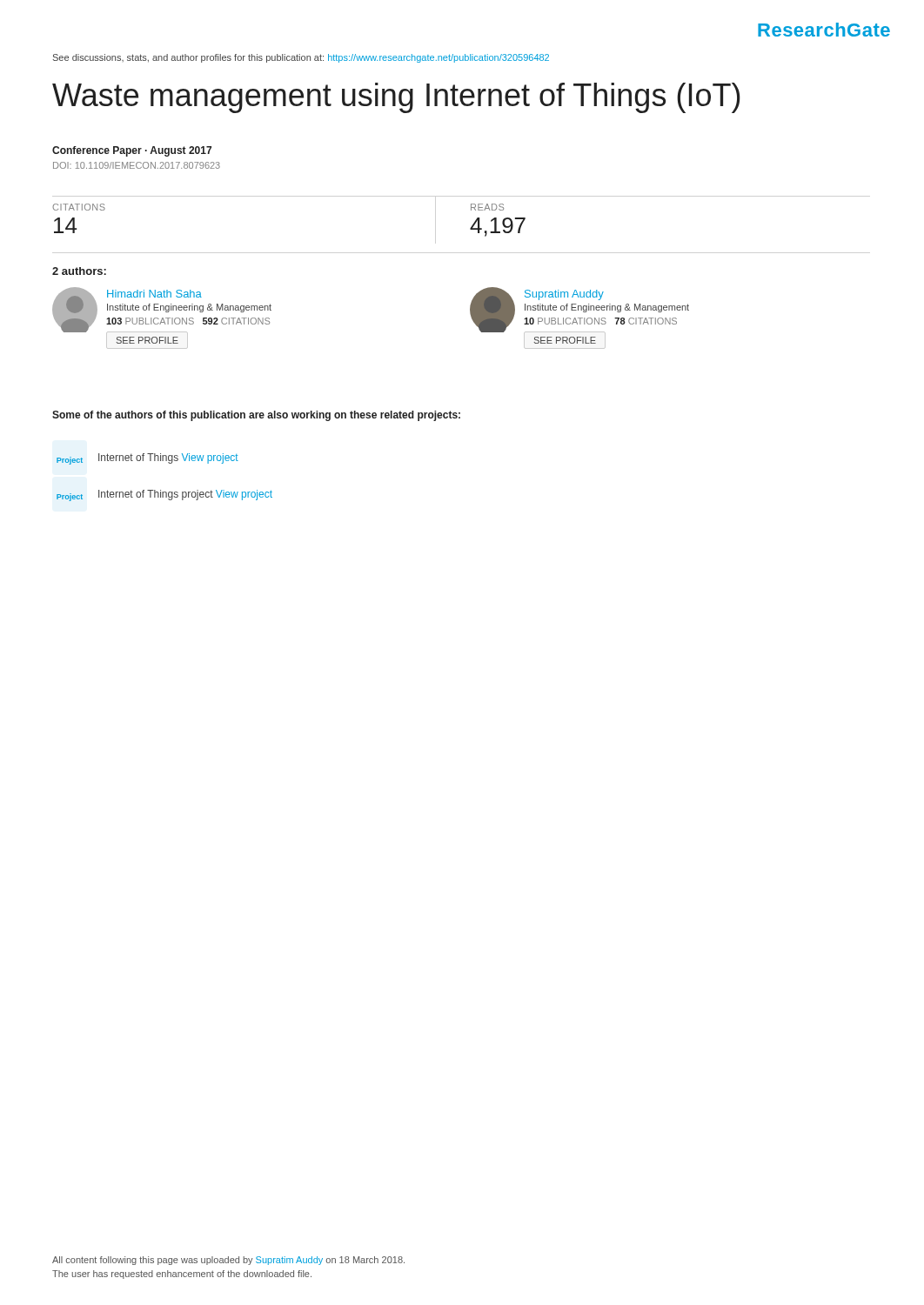Viewport: 924px width, 1305px height.
Task: Locate the text "CITATIONS 14"
Action: 79,221
